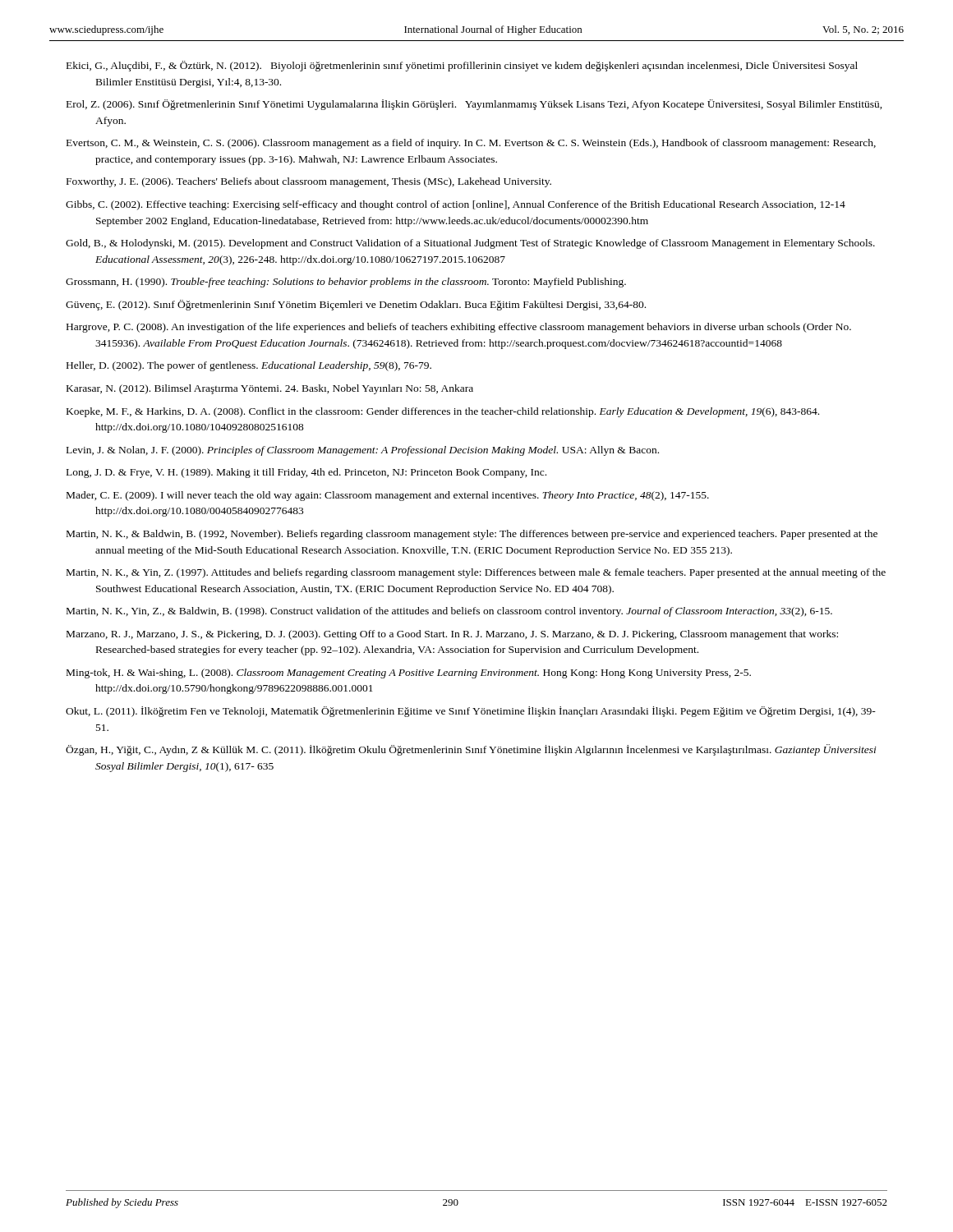Point to the block beginning "Mader, C. E. (2009). I will never teach"
The image size is (953, 1232).
[x=388, y=503]
